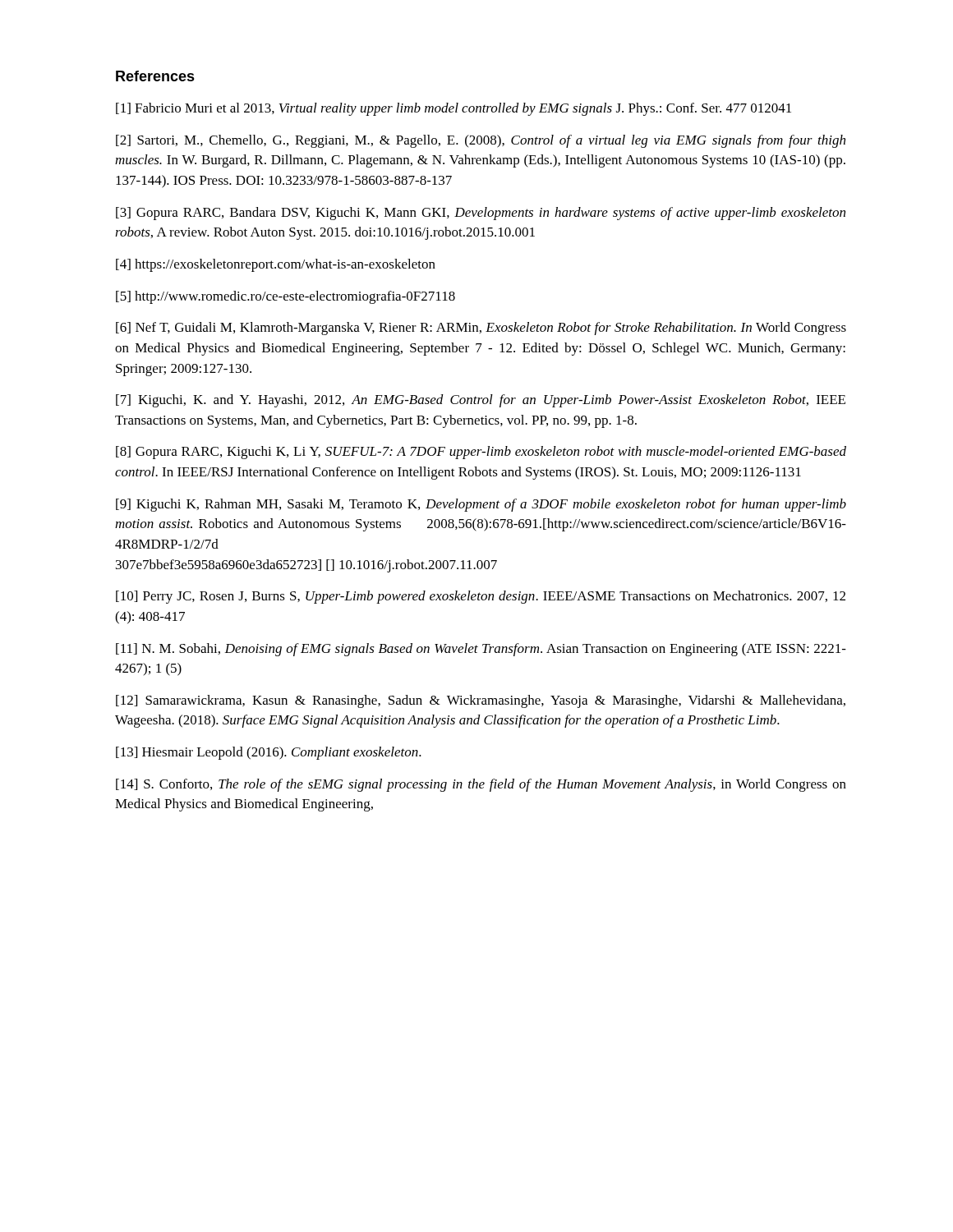Where is the passage that starts "[14] S. Conforto, The role"?
The image size is (953, 1232).
(x=481, y=794)
